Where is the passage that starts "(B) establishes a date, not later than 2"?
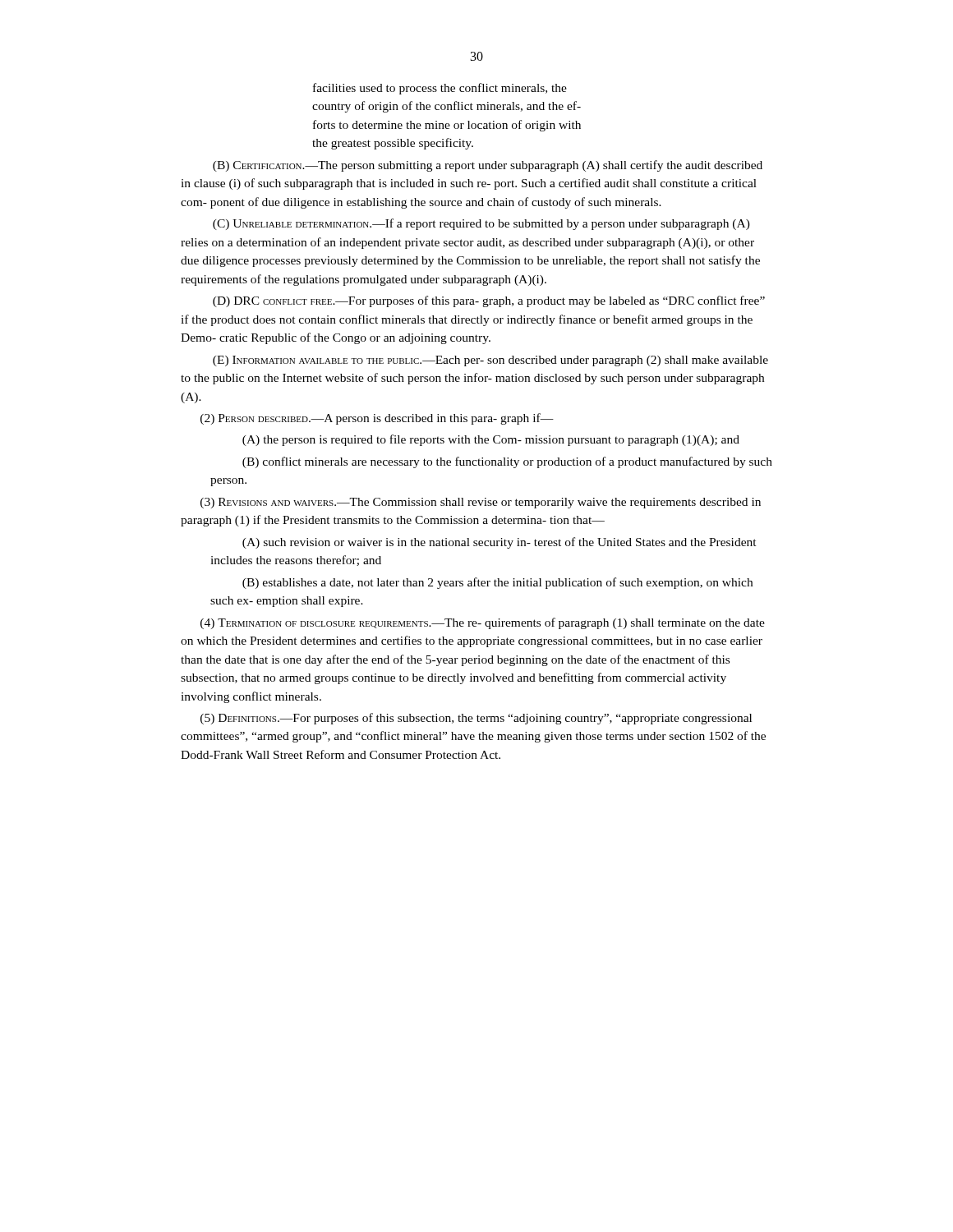This screenshot has width=953, height=1232. coord(482,591)
